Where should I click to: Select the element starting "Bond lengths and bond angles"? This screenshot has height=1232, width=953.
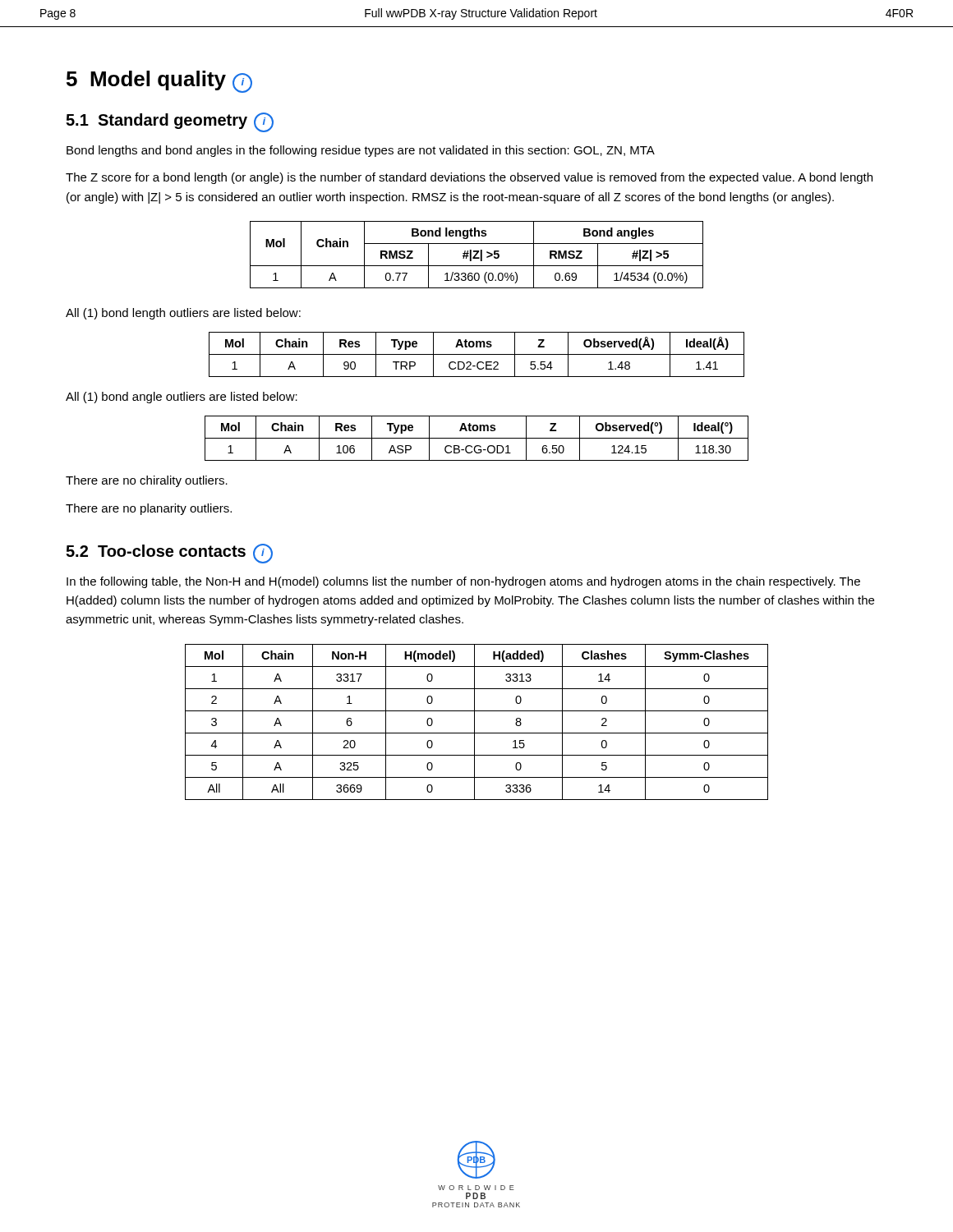476,150
